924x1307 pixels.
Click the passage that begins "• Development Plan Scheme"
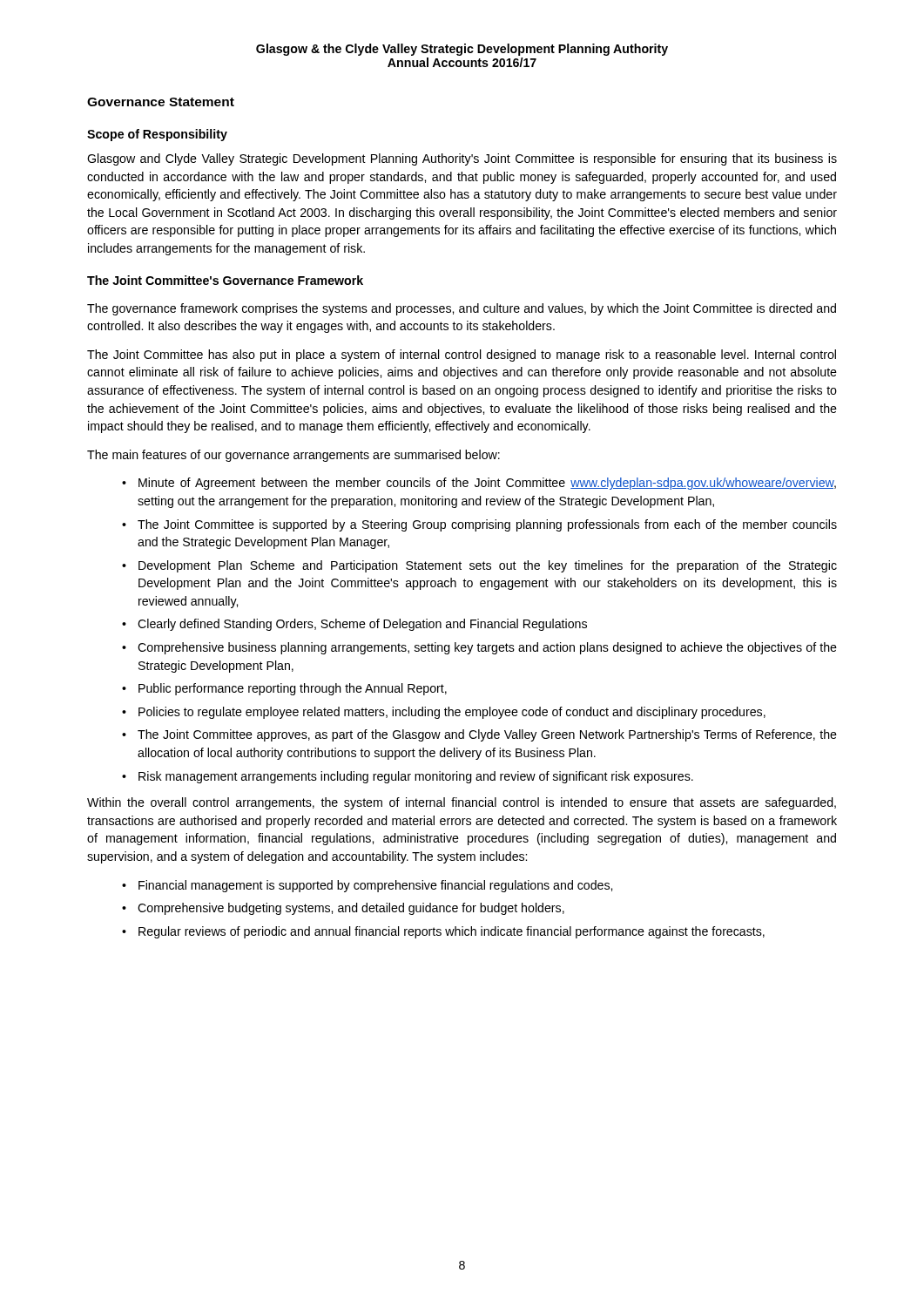[479, 583]
